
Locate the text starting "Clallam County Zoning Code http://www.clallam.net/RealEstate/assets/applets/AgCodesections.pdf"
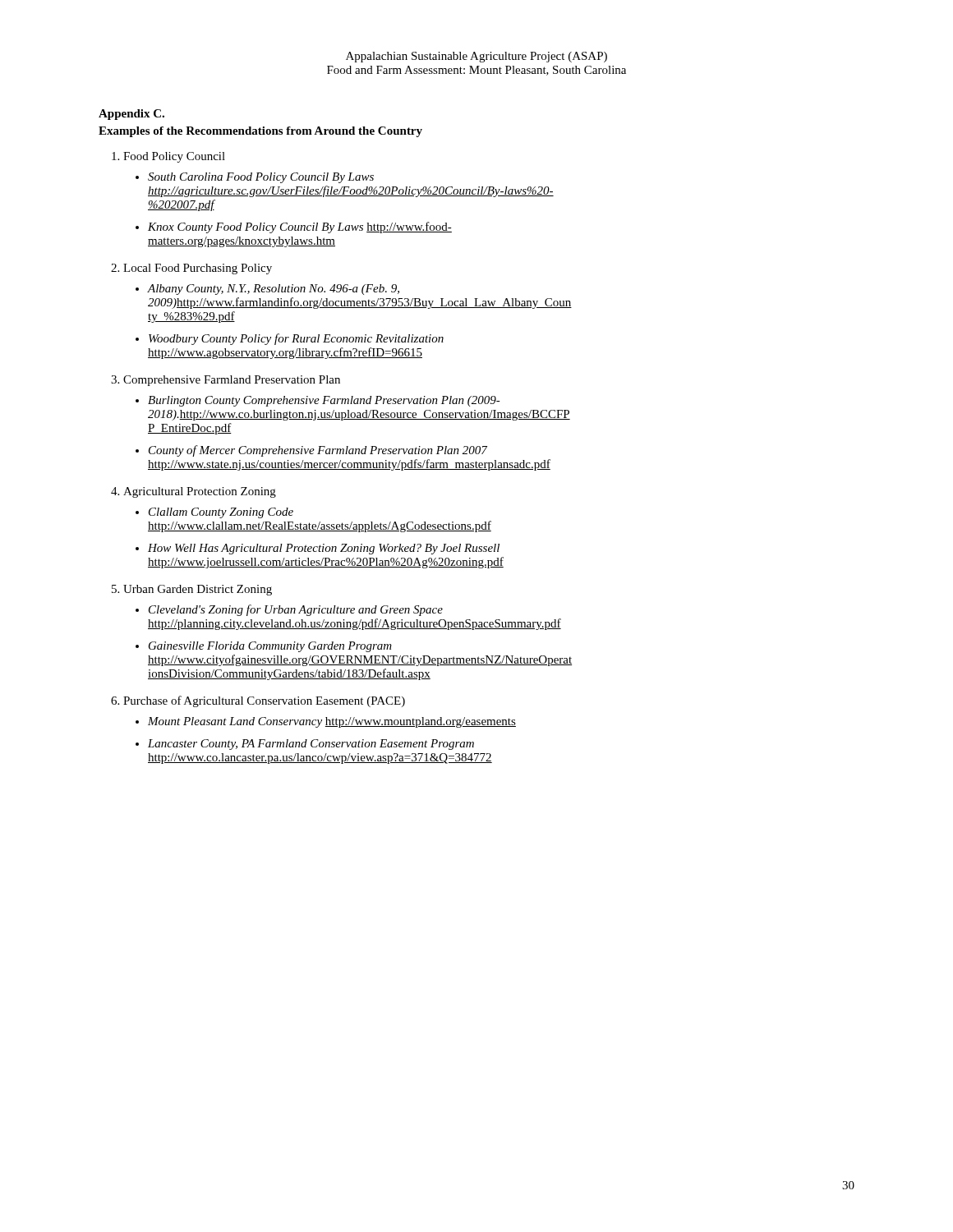(x=319, y=519)
